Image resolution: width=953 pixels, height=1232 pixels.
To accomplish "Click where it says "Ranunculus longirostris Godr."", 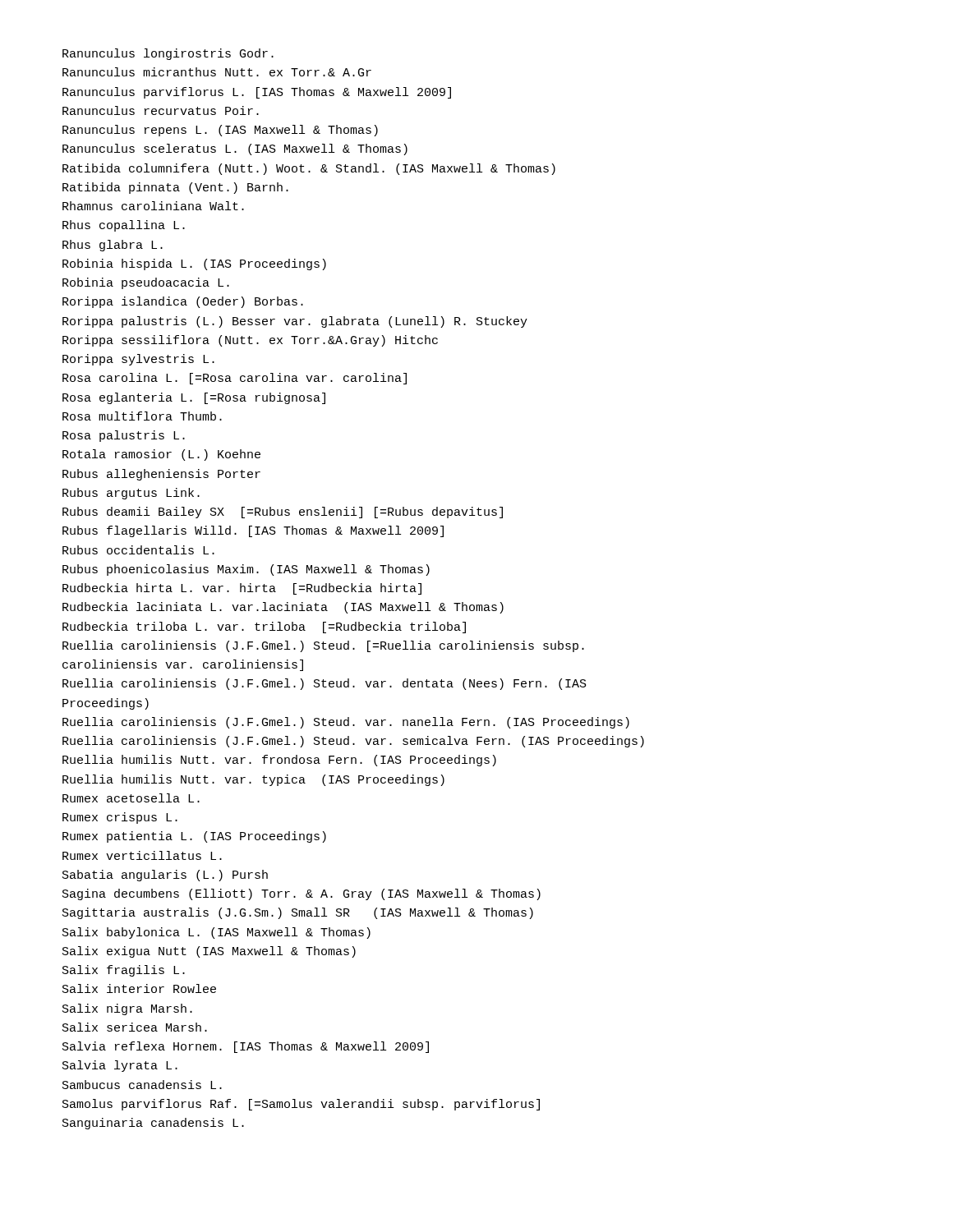I will [169, 55].
